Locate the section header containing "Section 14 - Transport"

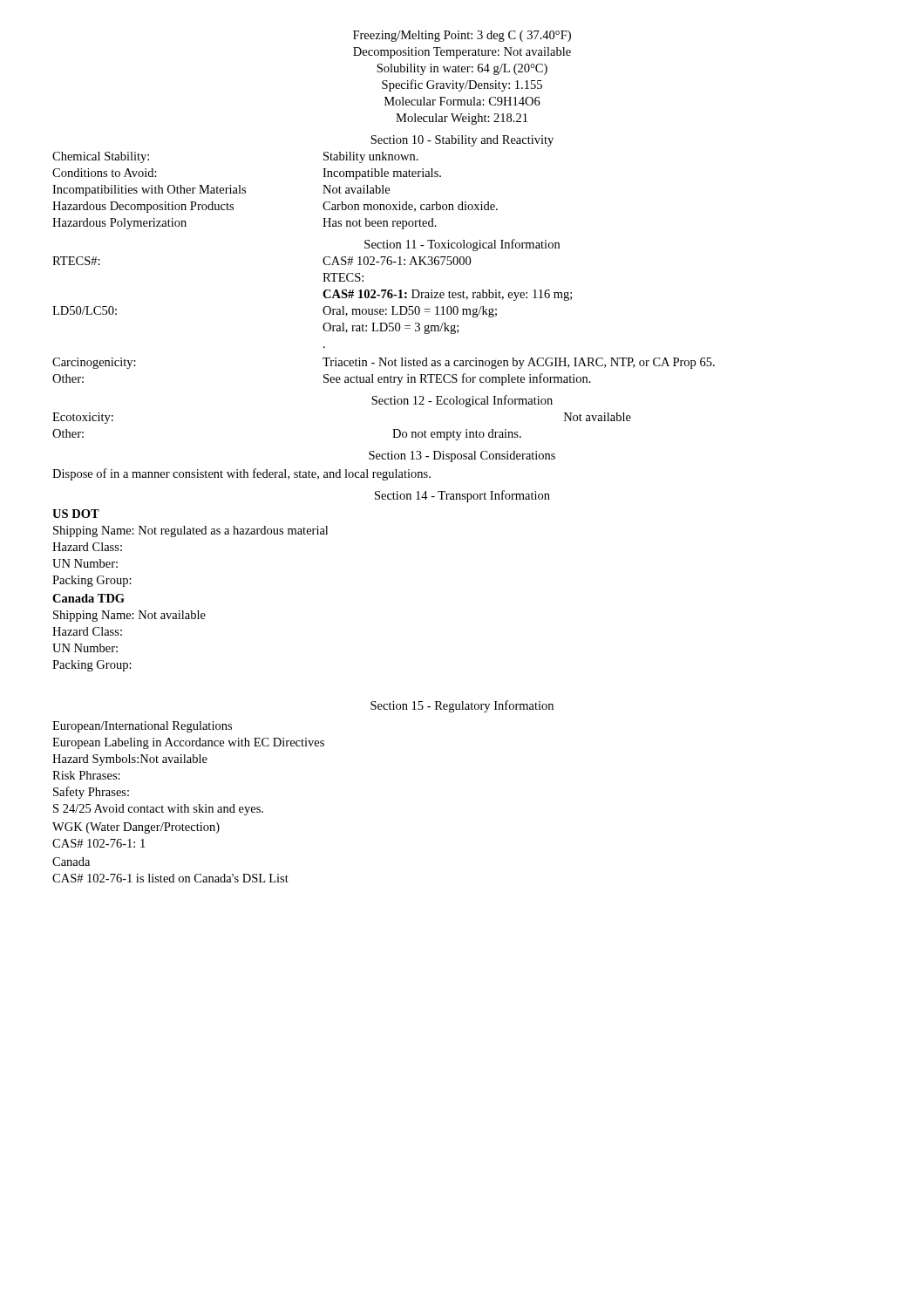[462, 495]
